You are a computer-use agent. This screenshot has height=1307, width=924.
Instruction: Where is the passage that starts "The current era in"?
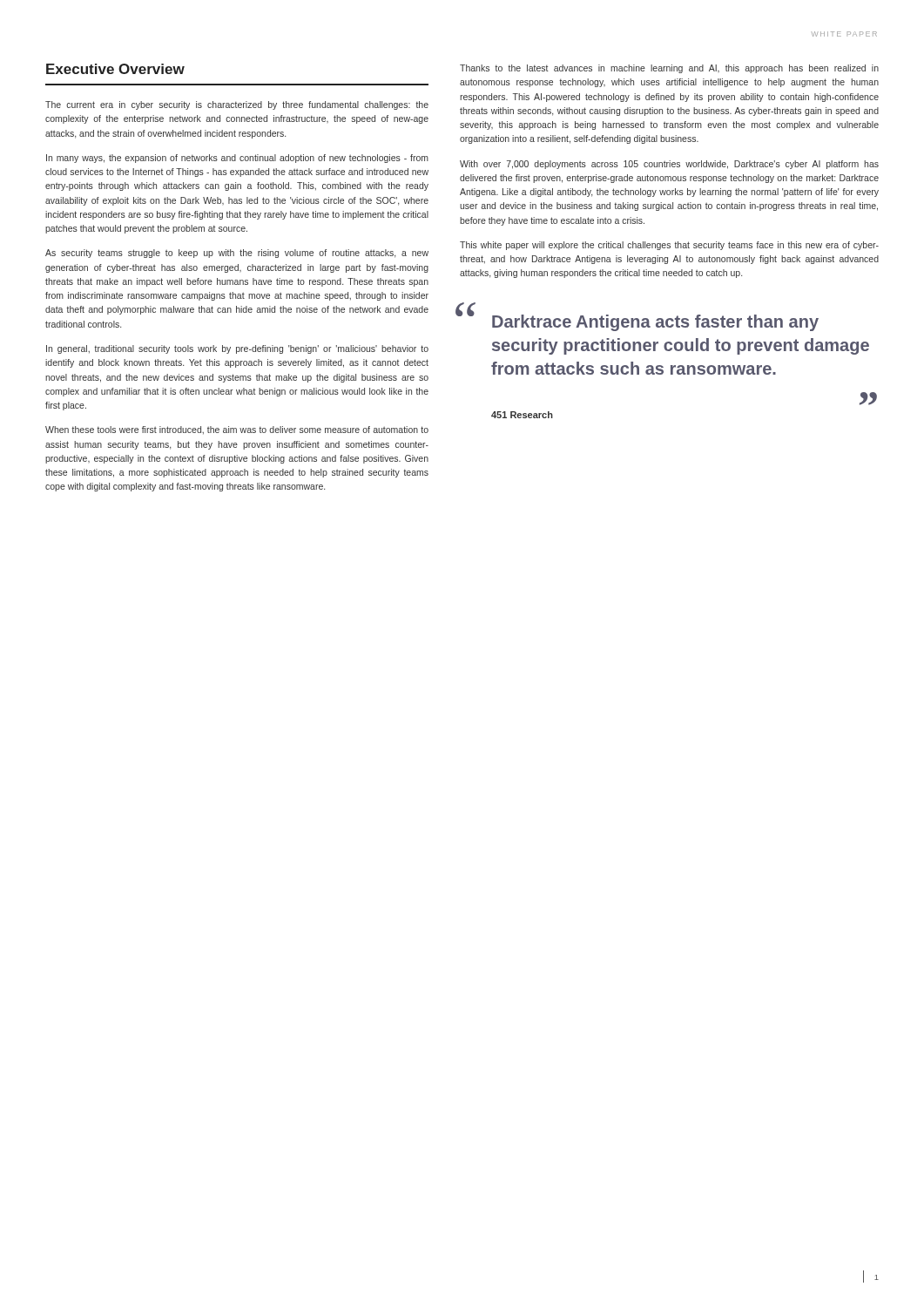pos(237,119)
